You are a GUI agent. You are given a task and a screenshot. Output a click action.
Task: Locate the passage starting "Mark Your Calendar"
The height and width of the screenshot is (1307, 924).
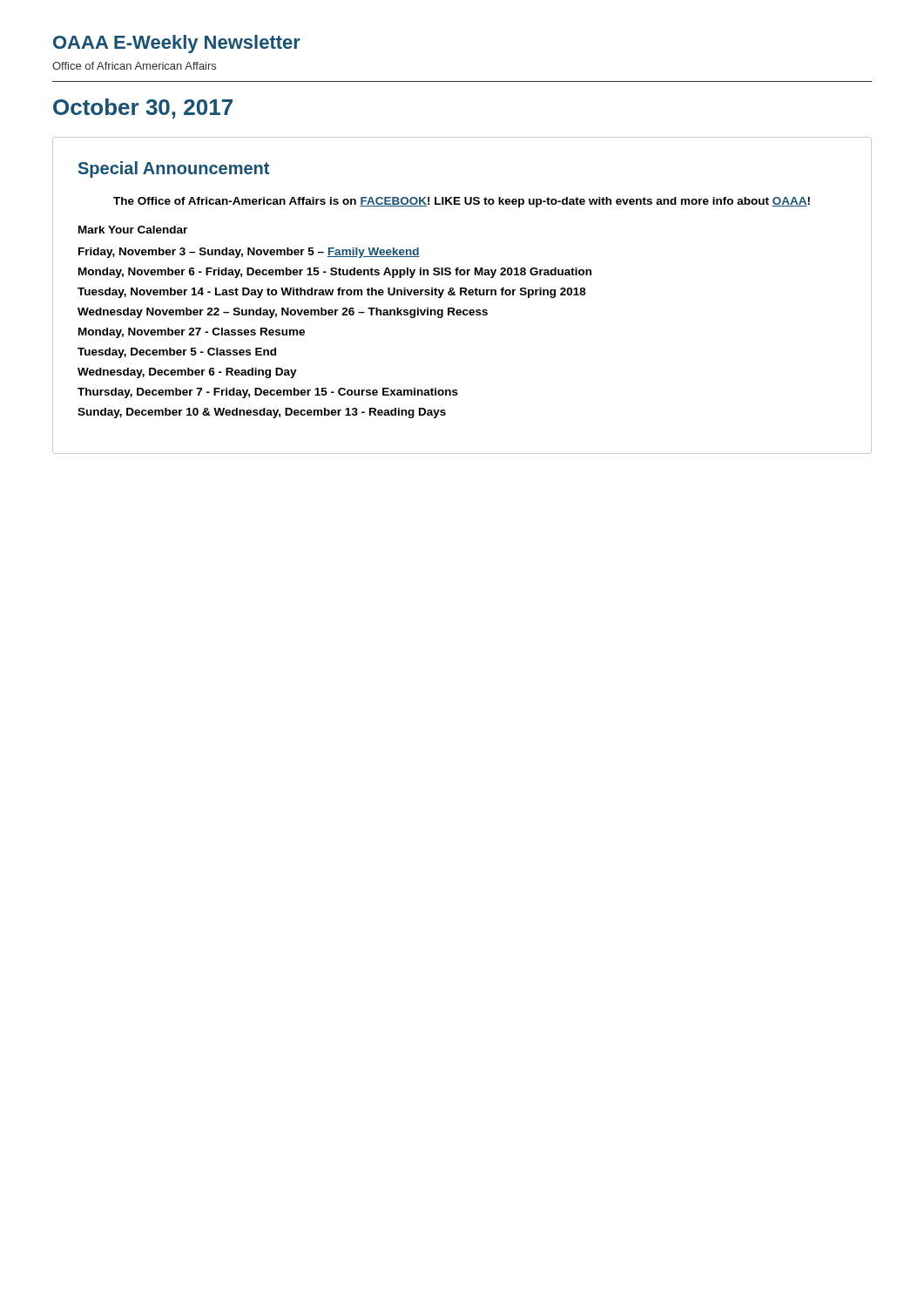point(133,230)
